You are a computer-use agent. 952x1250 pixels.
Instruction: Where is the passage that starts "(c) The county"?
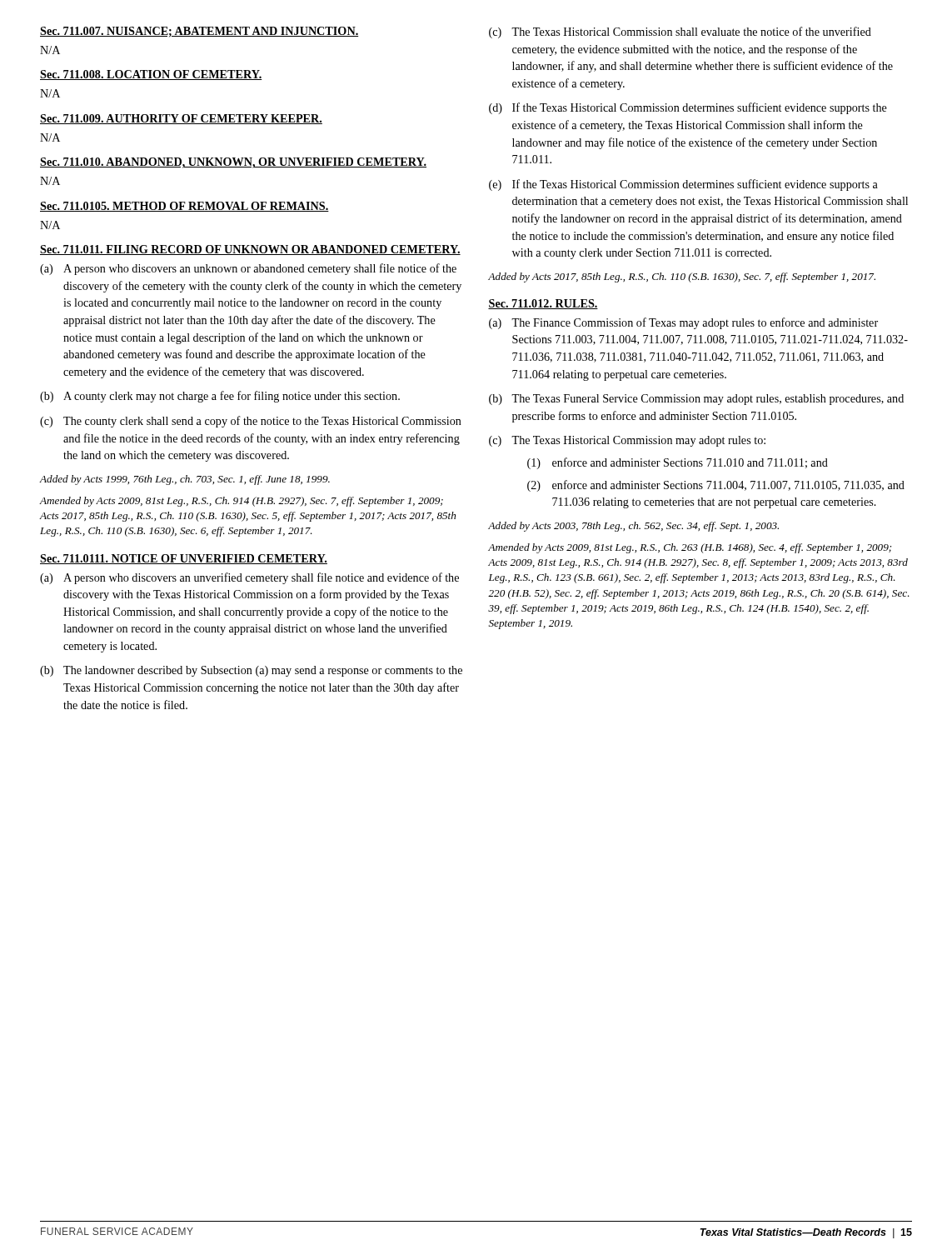click(x=252, y=438)
